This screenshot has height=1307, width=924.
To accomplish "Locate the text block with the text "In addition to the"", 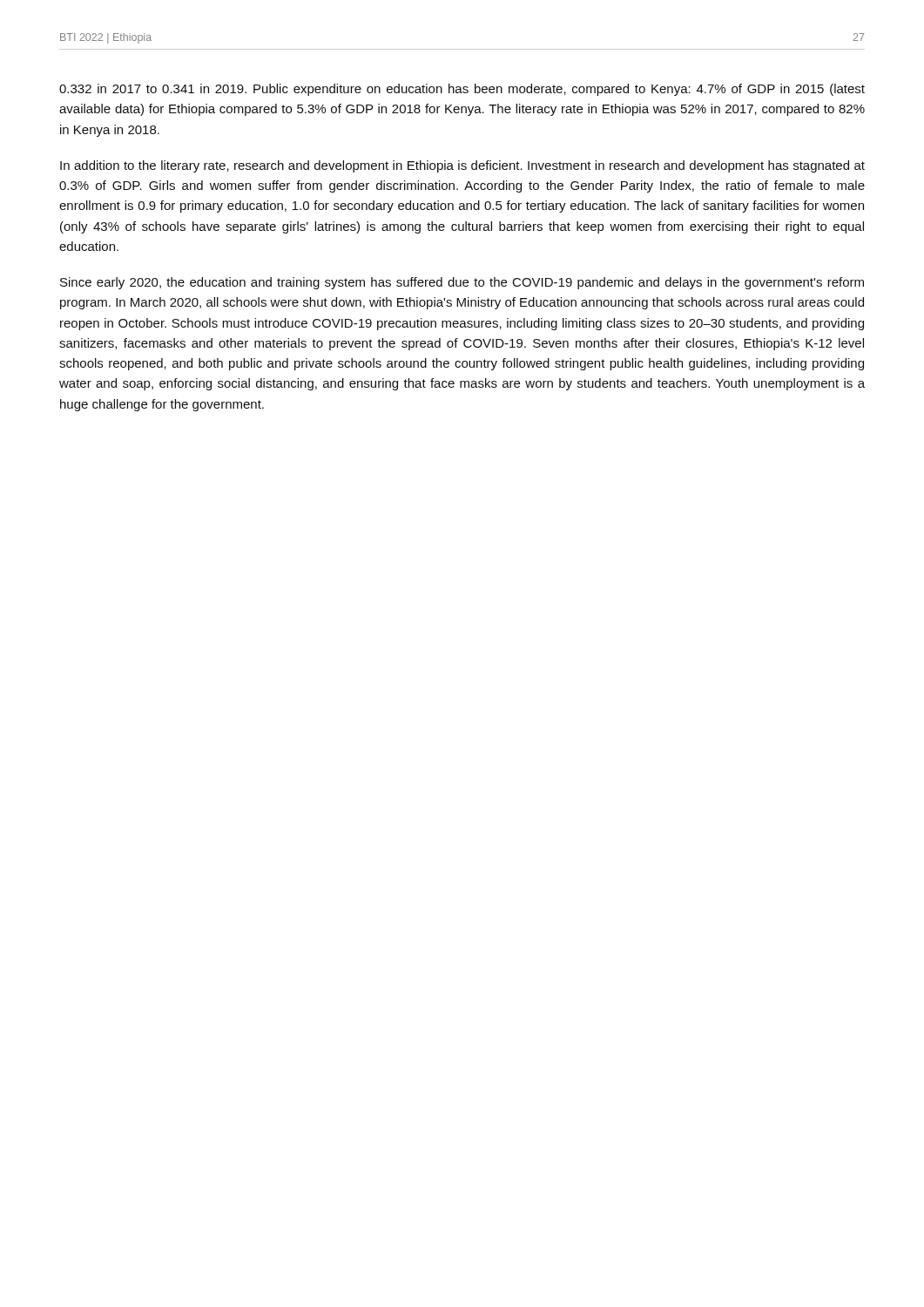I will pos(462,205).
